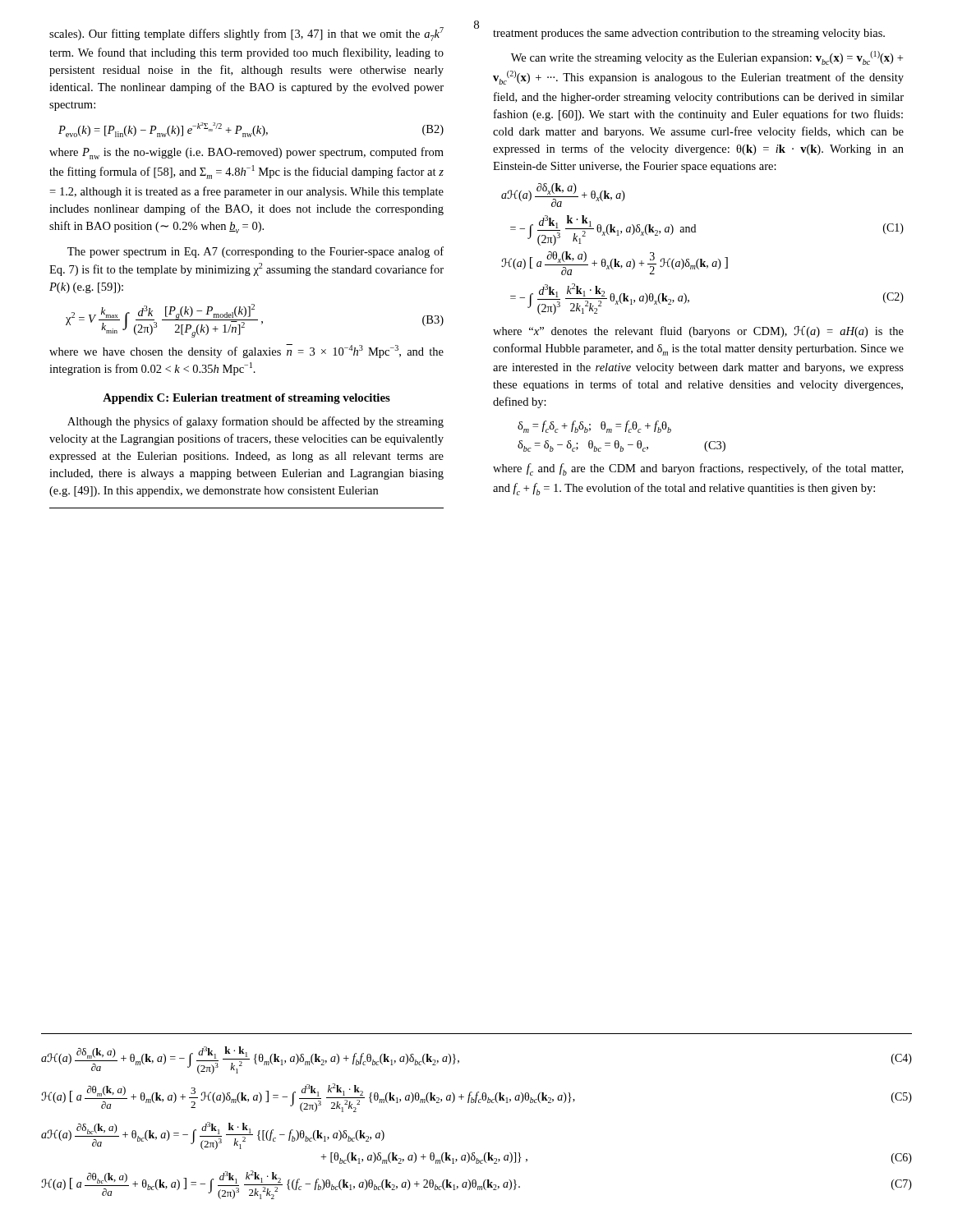Screen dimensions: 1232x953
Task: Select the region starting "Although the physics of"
Action: (x=246, y=457)
